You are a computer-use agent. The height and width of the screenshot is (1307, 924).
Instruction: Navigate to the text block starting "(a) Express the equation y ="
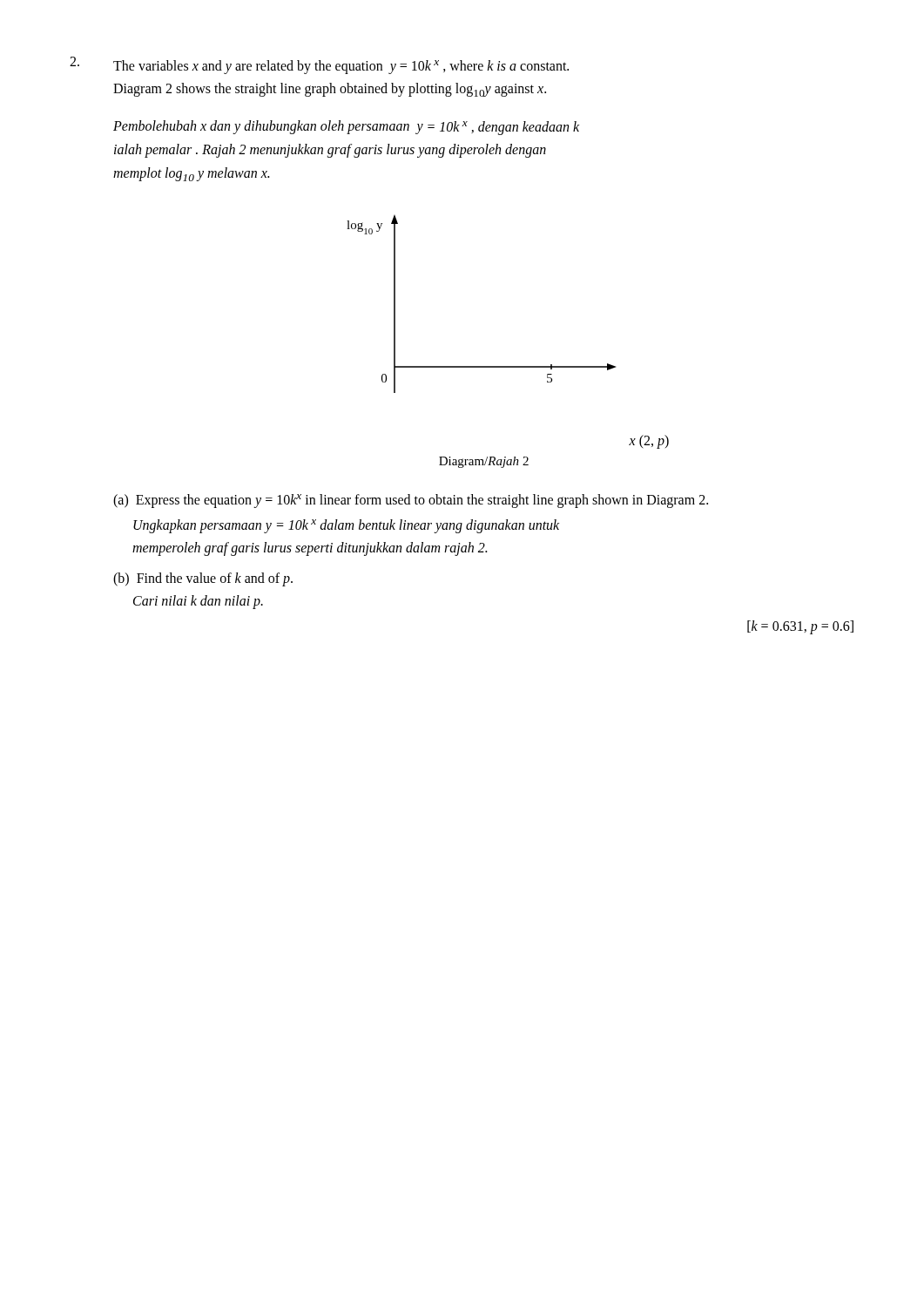pyautogui.click(x=484, y=524)
